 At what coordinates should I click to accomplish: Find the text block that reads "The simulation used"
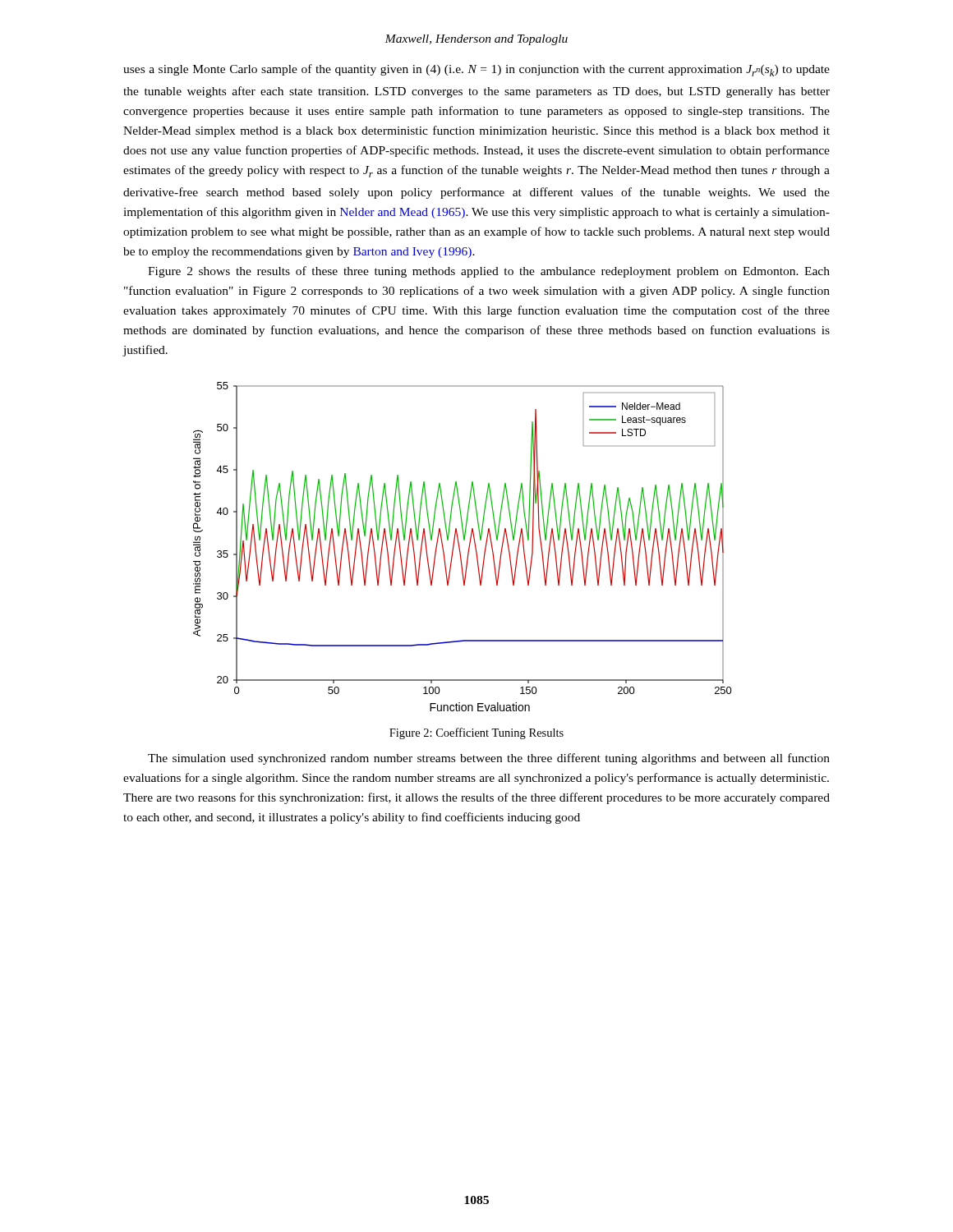coord(476,788)
